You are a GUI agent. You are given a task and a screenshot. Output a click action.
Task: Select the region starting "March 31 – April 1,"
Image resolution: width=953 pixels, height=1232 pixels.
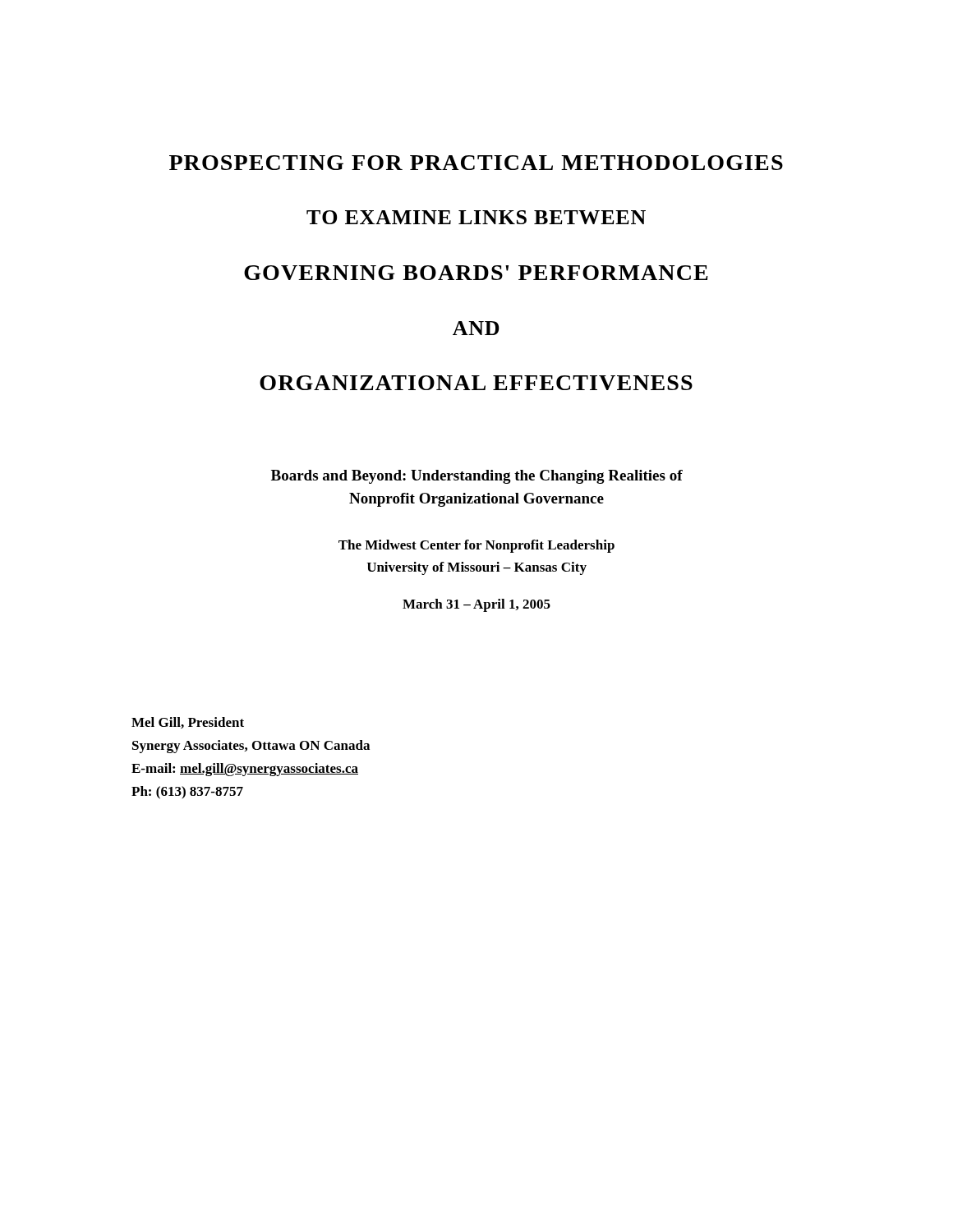pos(476,605)
